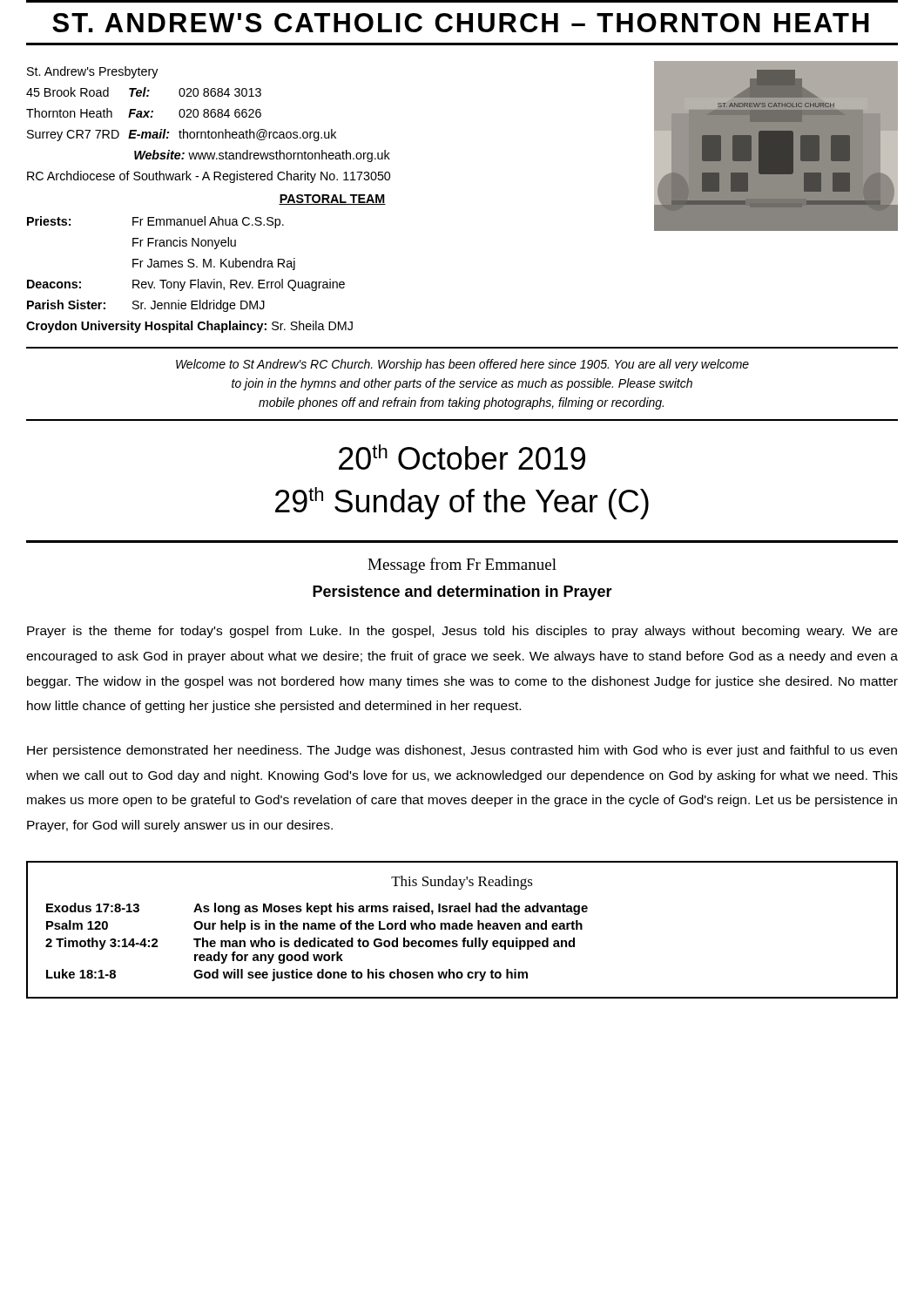
Task: Point to the text starting "20th October 2019 29th Sunday of the"
Action: pos(462,480)
